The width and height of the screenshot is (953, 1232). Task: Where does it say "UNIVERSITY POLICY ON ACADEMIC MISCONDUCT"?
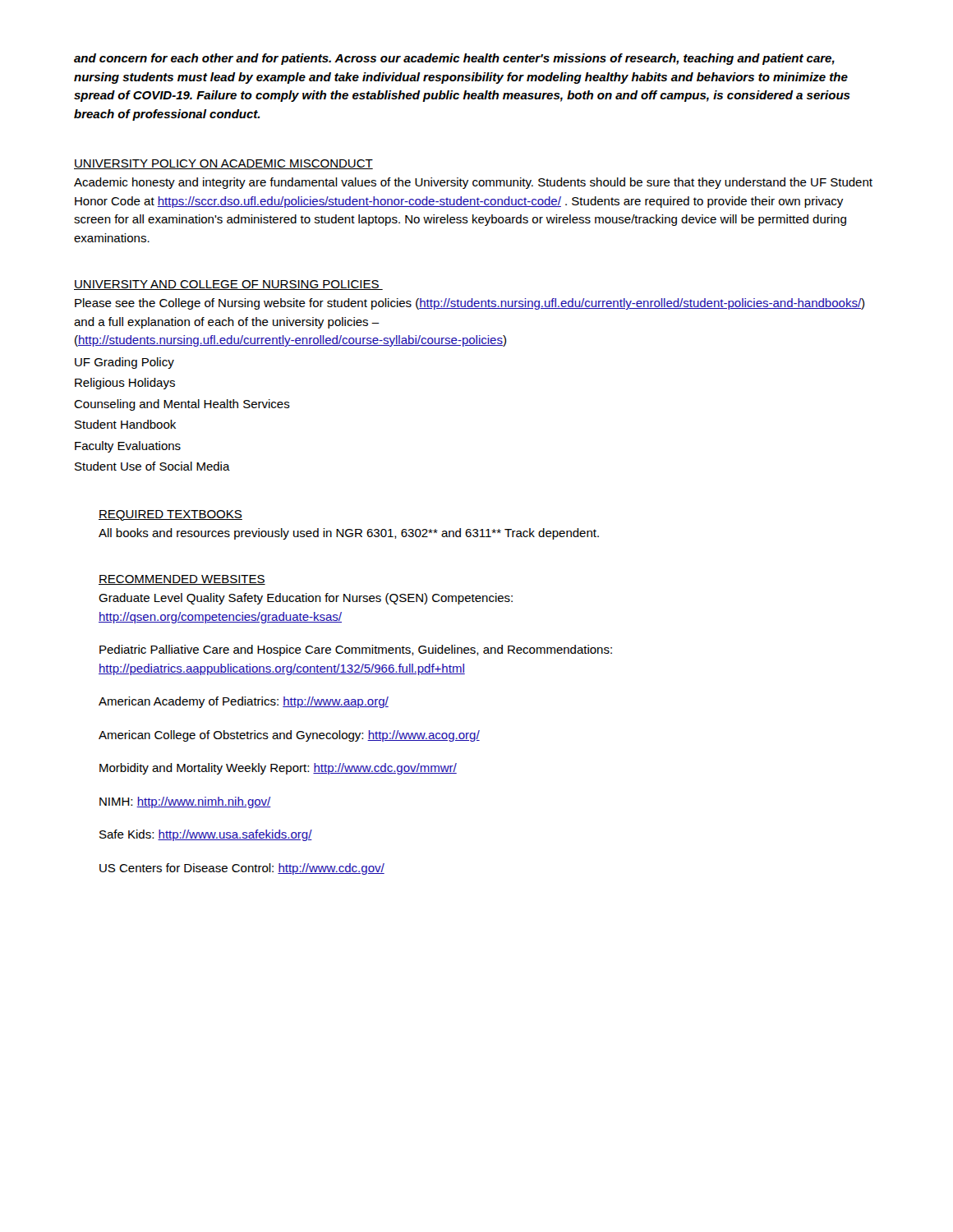click(223, 163)
